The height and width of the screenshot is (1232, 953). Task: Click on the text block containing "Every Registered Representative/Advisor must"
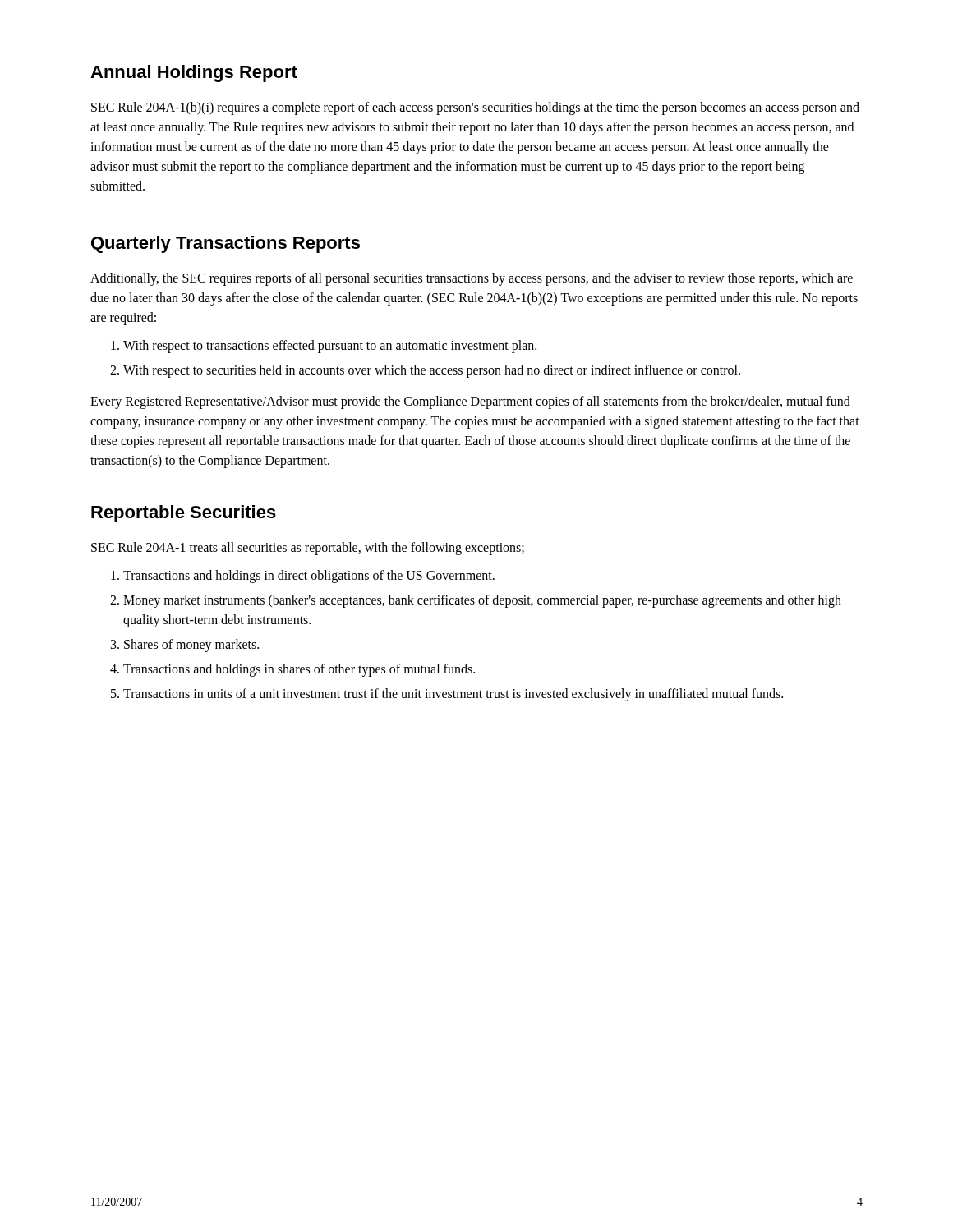coord(475,431)
